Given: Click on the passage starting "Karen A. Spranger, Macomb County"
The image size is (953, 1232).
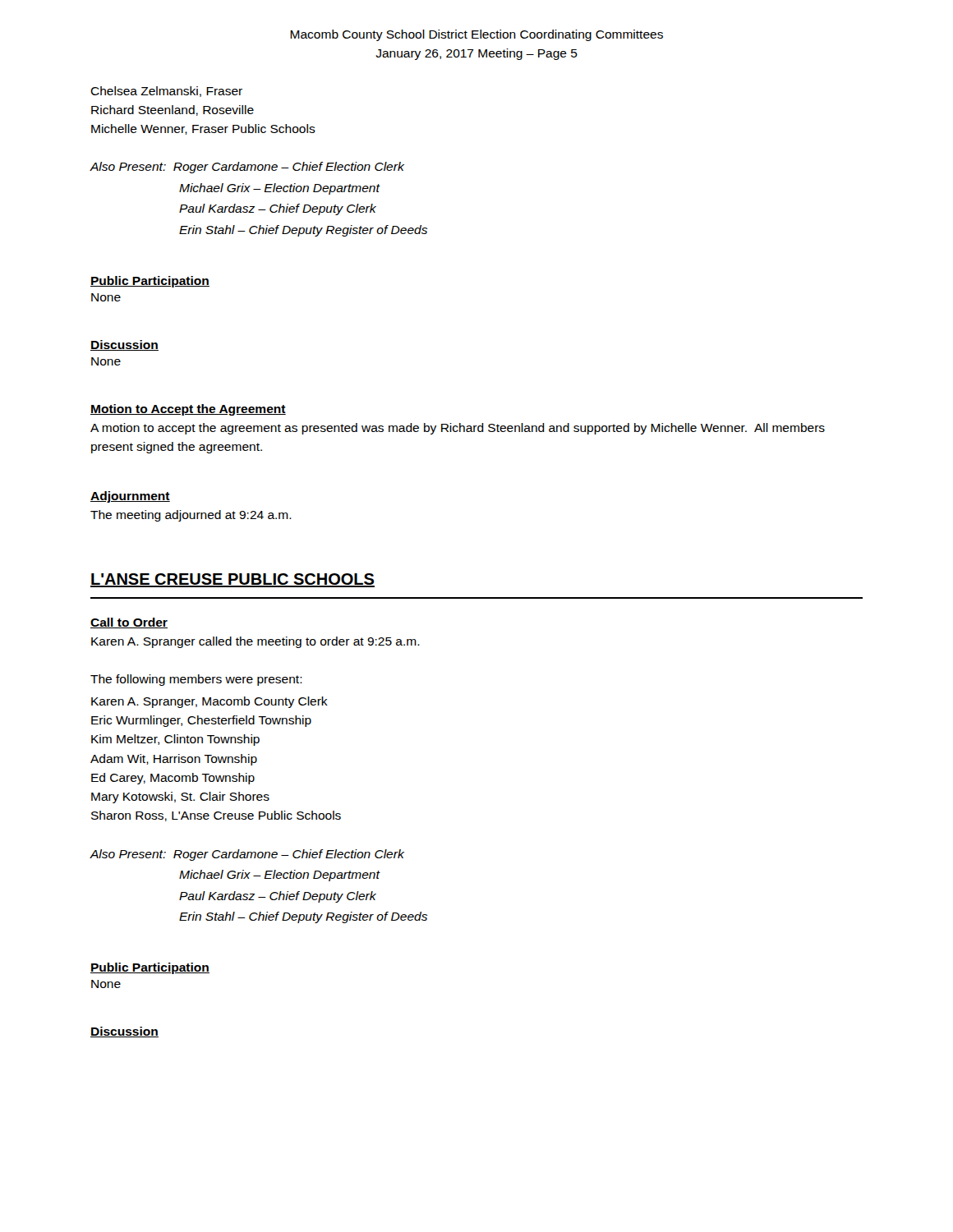Looking at the screenshot, I should (216, 758).
